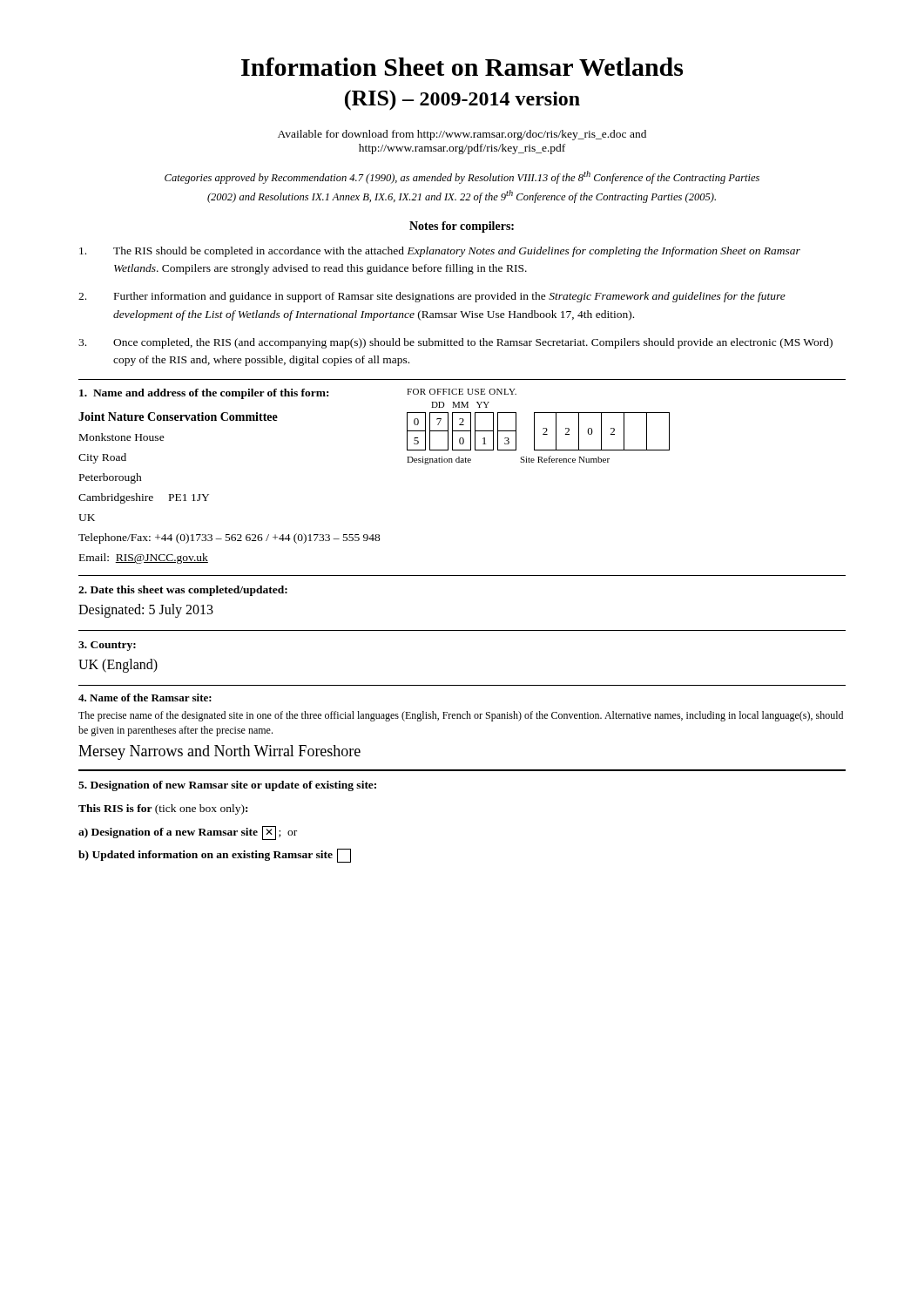Find the section header on this page that starts "5. Designation of new"
This screenshot has width=924, height=1307.
tap(227, 786)
